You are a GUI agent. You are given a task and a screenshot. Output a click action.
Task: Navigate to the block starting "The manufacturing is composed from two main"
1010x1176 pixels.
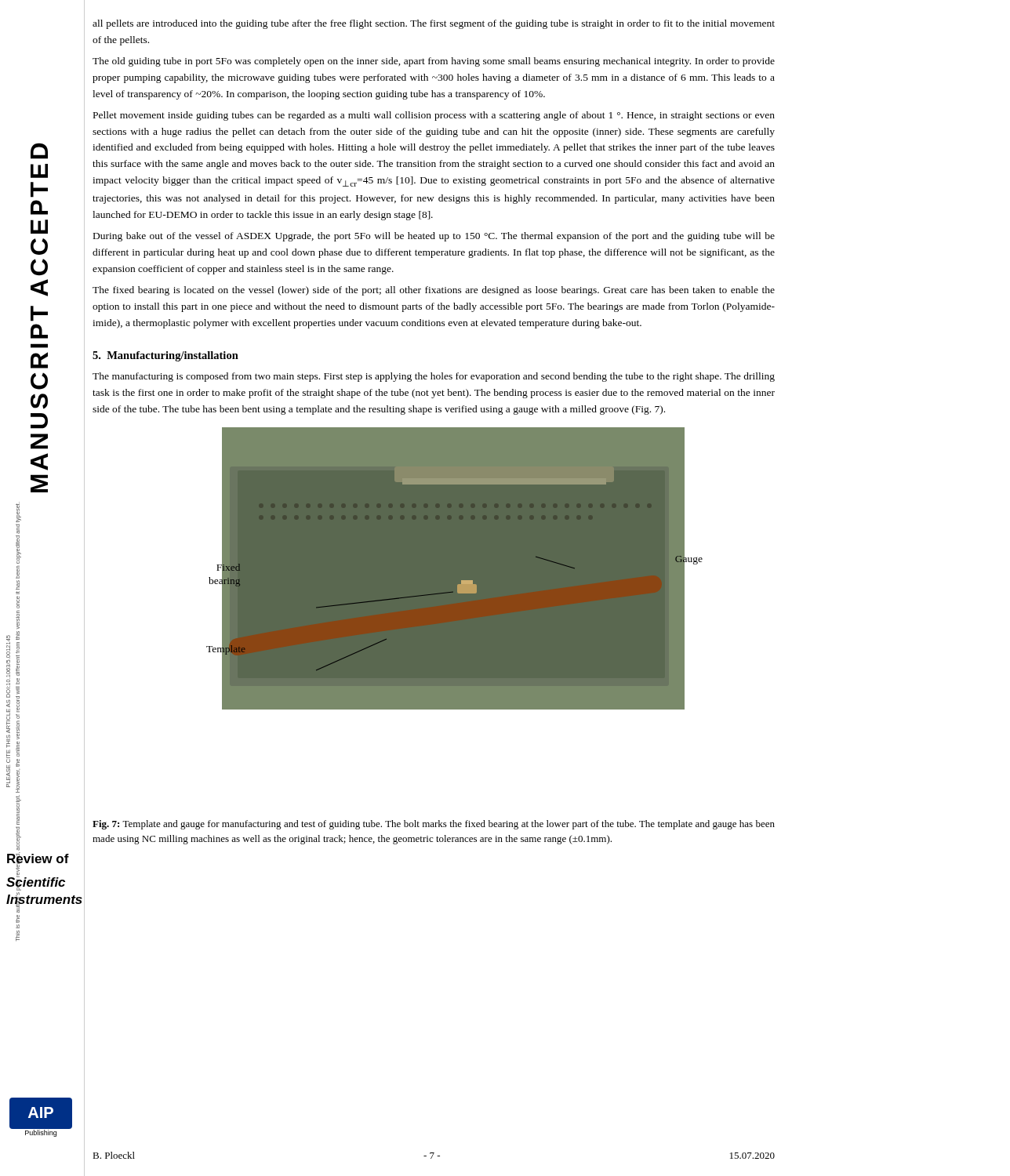(x=434, y=392)
